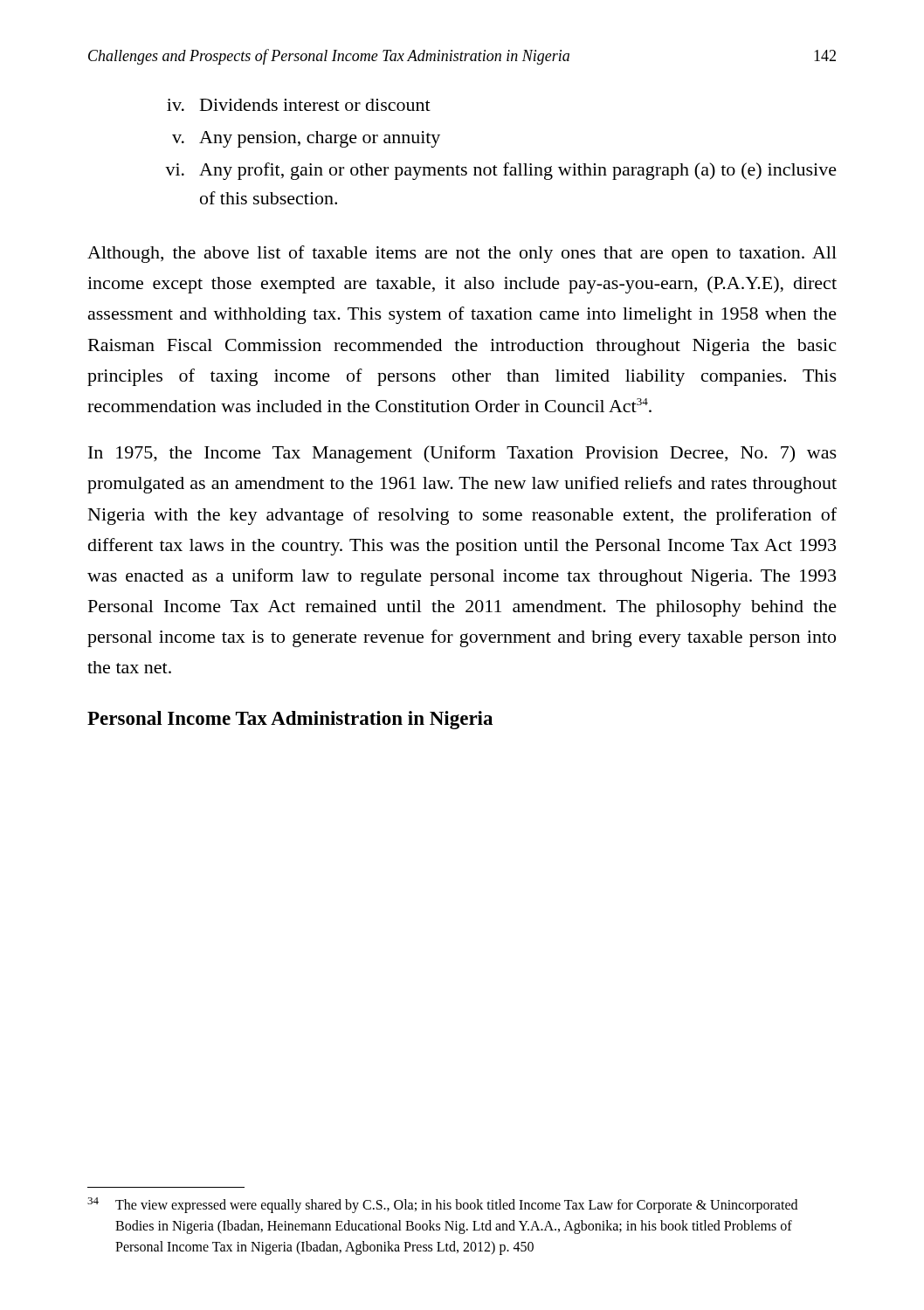
Task: Locate the region starting "v. Any pension,"
Action: coord(306,139)
